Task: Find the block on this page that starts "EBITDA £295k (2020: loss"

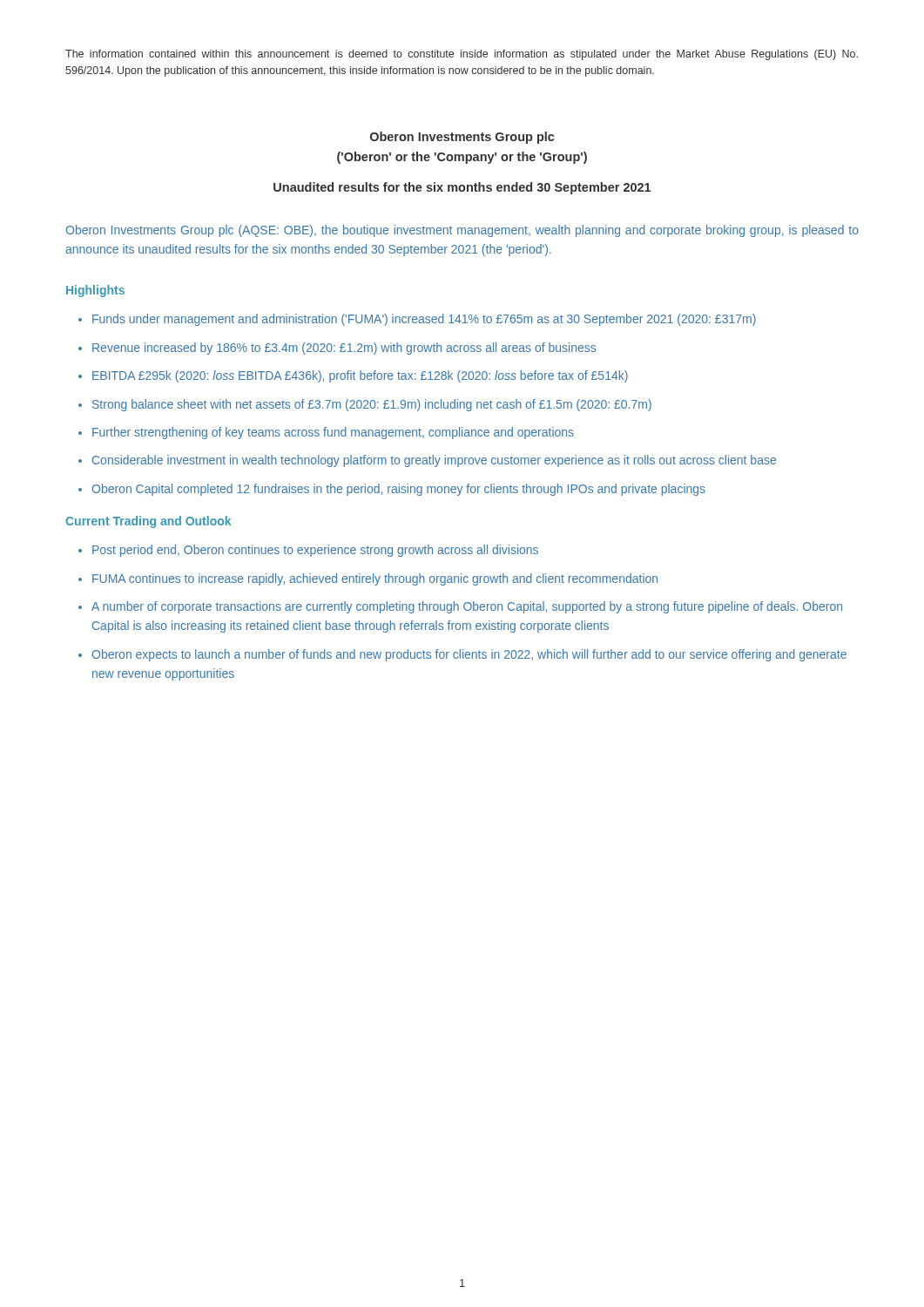Action: pos(475,376)
